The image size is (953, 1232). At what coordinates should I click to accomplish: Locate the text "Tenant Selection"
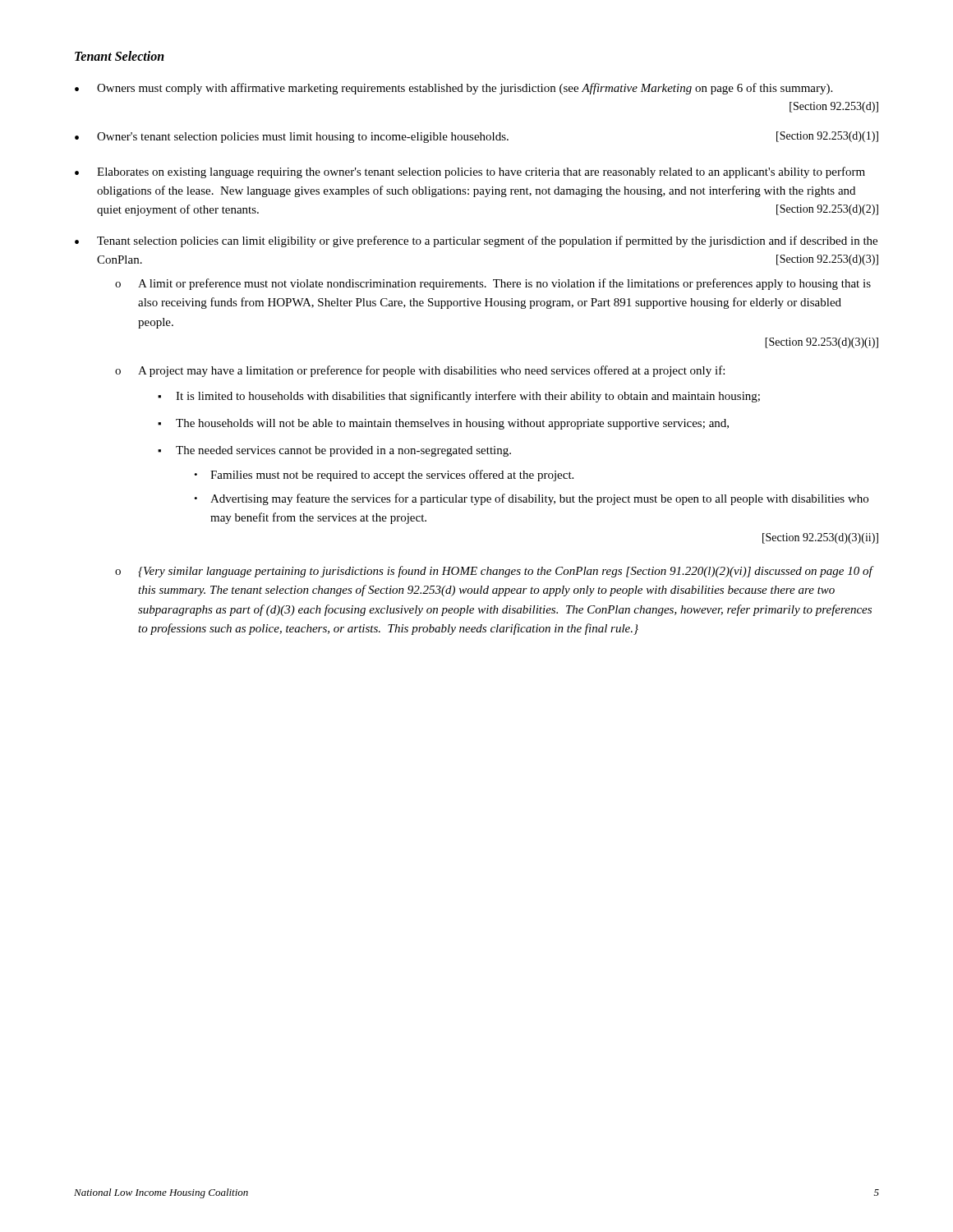click(x=119, y=56)
